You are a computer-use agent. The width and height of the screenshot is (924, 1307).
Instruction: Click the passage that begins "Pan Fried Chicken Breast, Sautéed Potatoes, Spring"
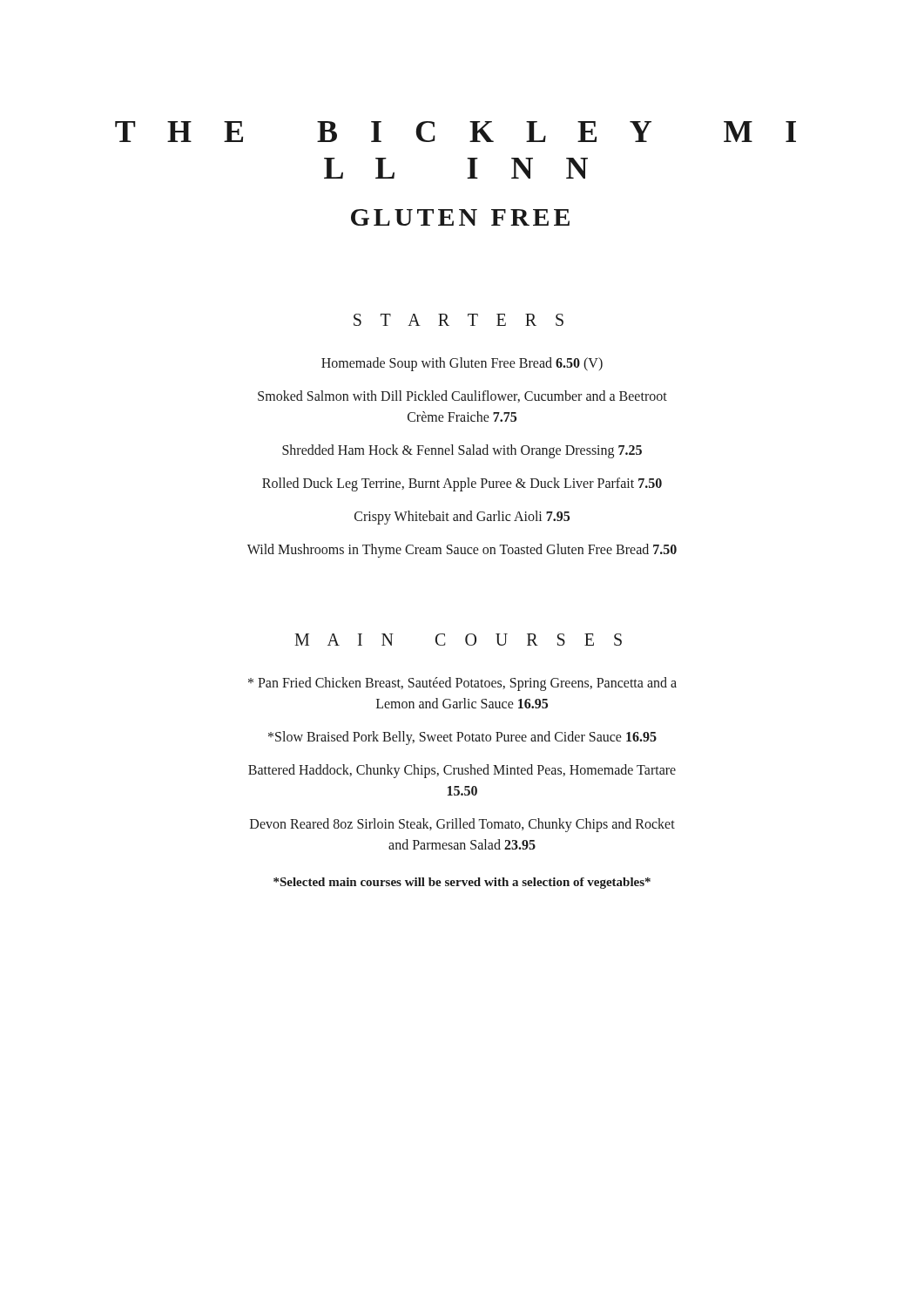click(x=462, y=693)
